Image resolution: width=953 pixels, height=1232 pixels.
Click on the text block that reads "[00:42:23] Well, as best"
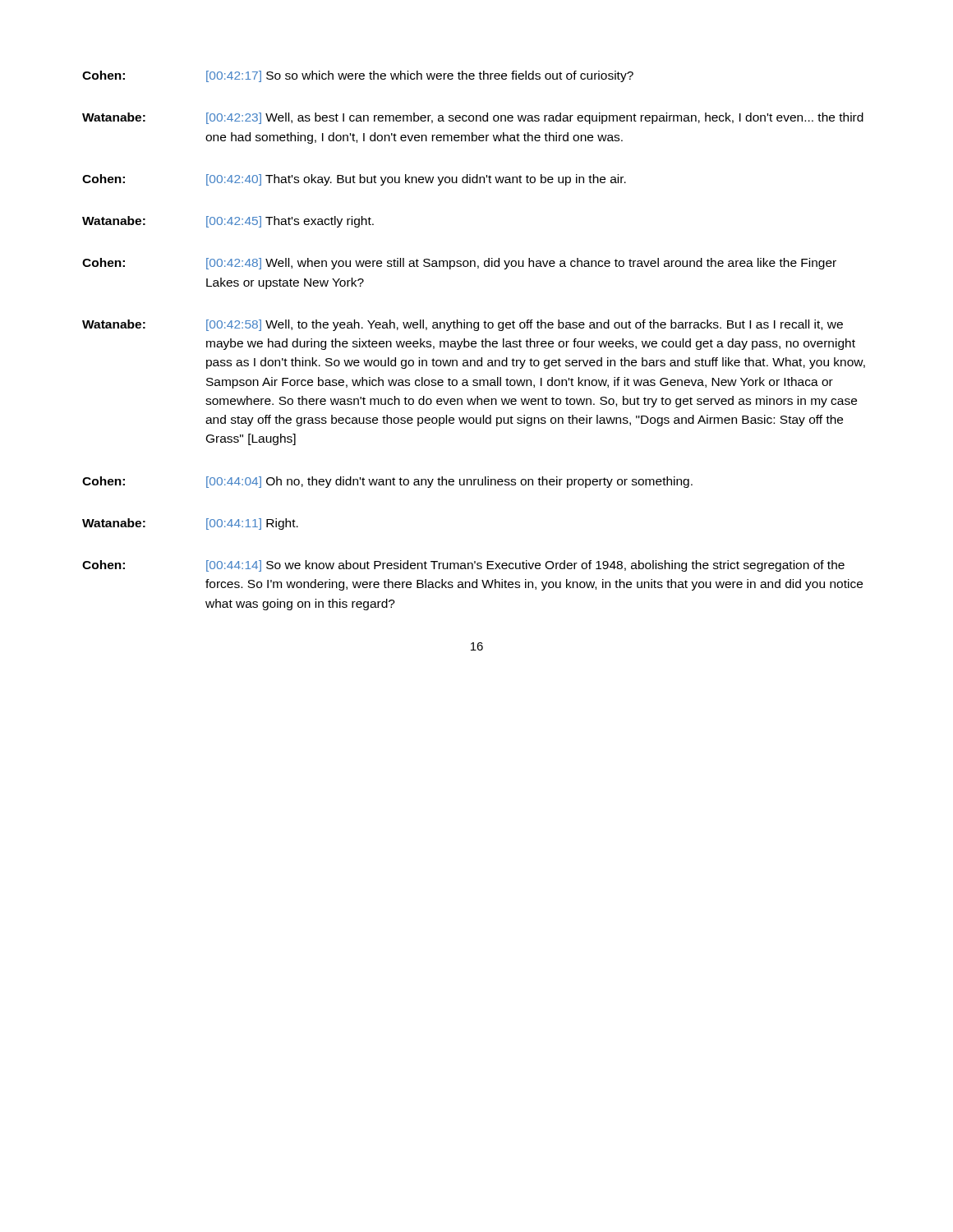(x=535, y=127)
